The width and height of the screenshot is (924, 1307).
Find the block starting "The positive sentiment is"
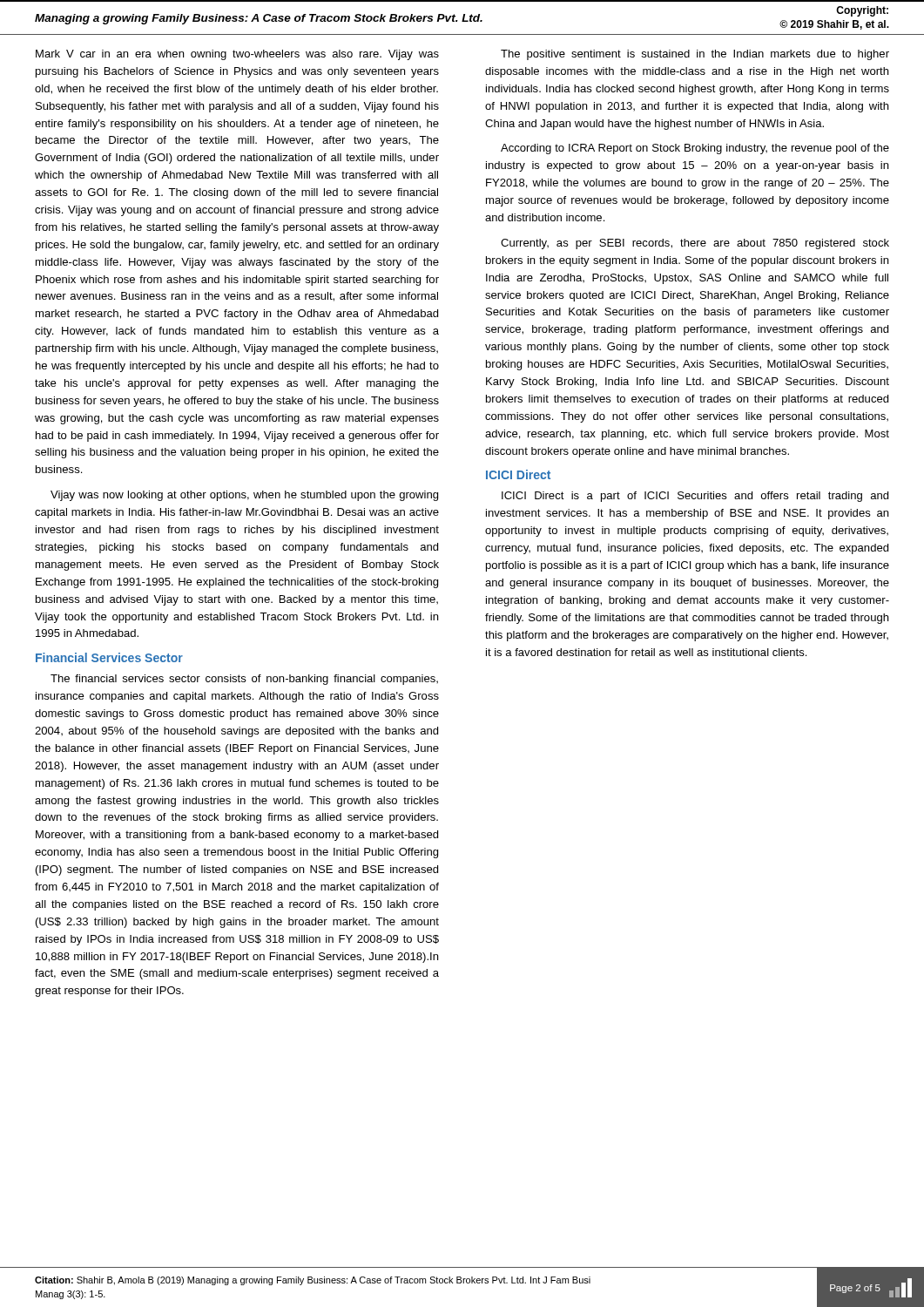(x=687, y=89)
